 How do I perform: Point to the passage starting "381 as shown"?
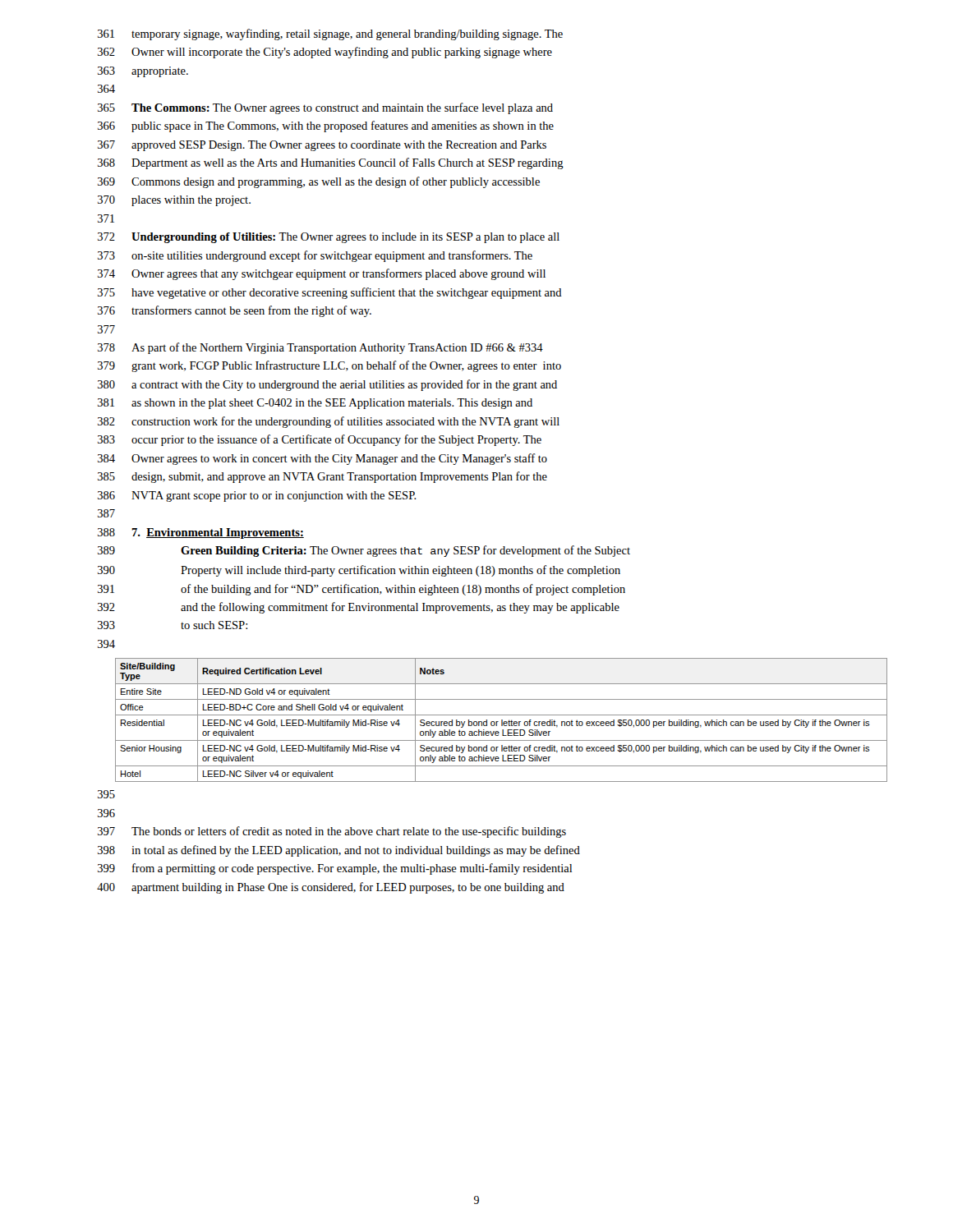(476, 403)
